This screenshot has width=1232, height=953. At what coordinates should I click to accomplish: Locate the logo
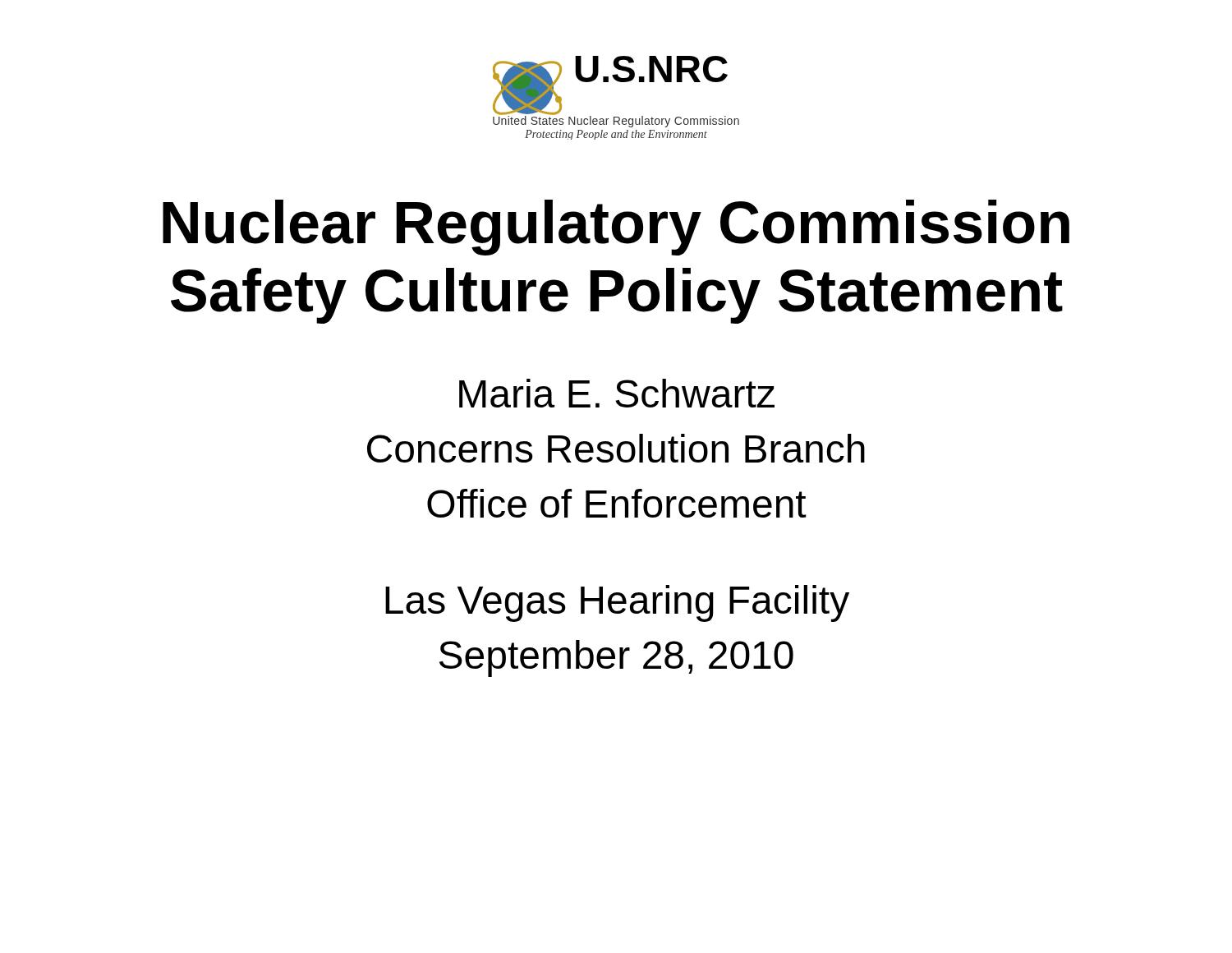(616, 90)
